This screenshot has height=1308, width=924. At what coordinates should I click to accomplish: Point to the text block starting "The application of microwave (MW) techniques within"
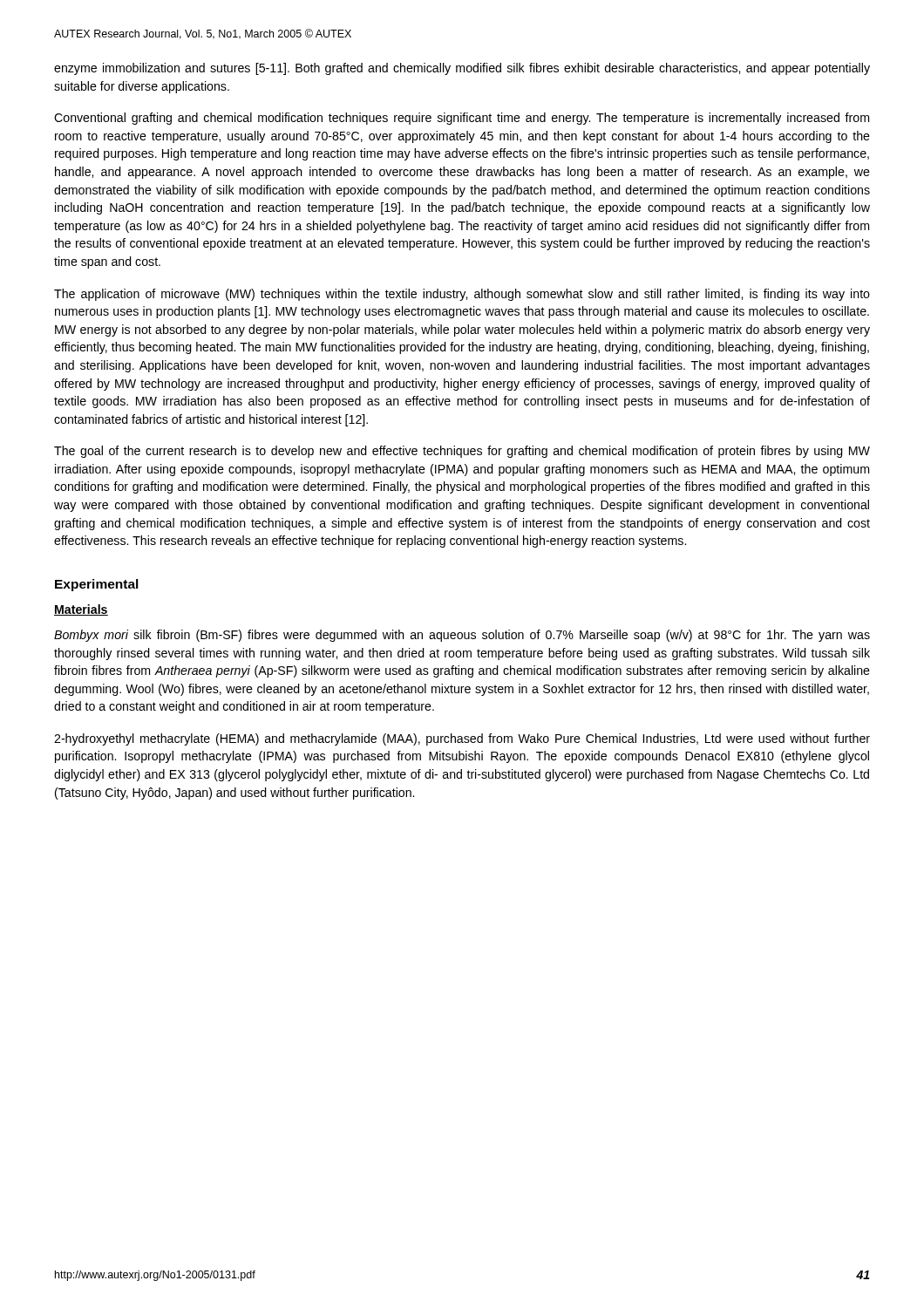click(x=462, y=356)
